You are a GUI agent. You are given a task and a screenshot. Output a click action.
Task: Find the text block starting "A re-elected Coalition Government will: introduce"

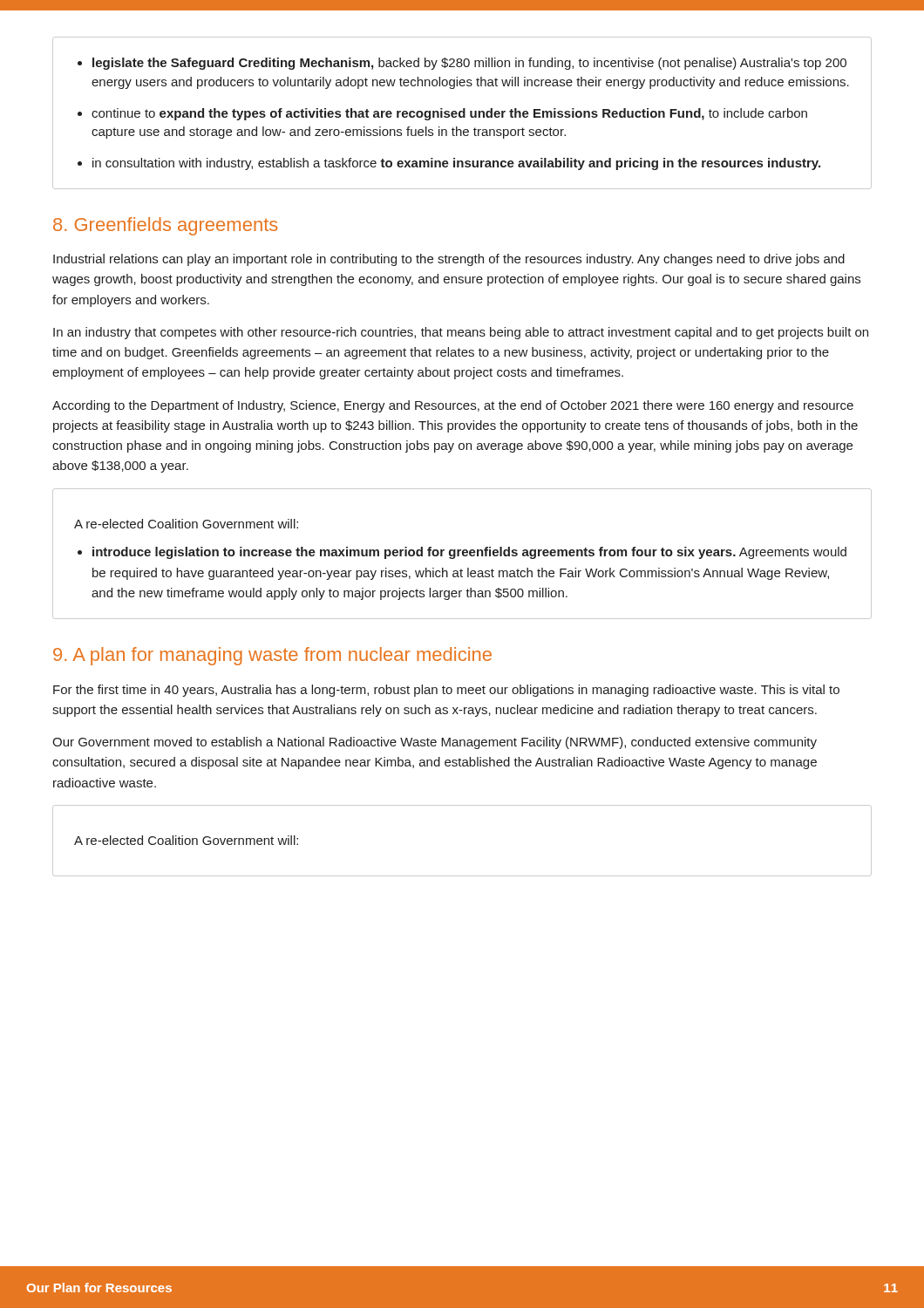[462, 558]
